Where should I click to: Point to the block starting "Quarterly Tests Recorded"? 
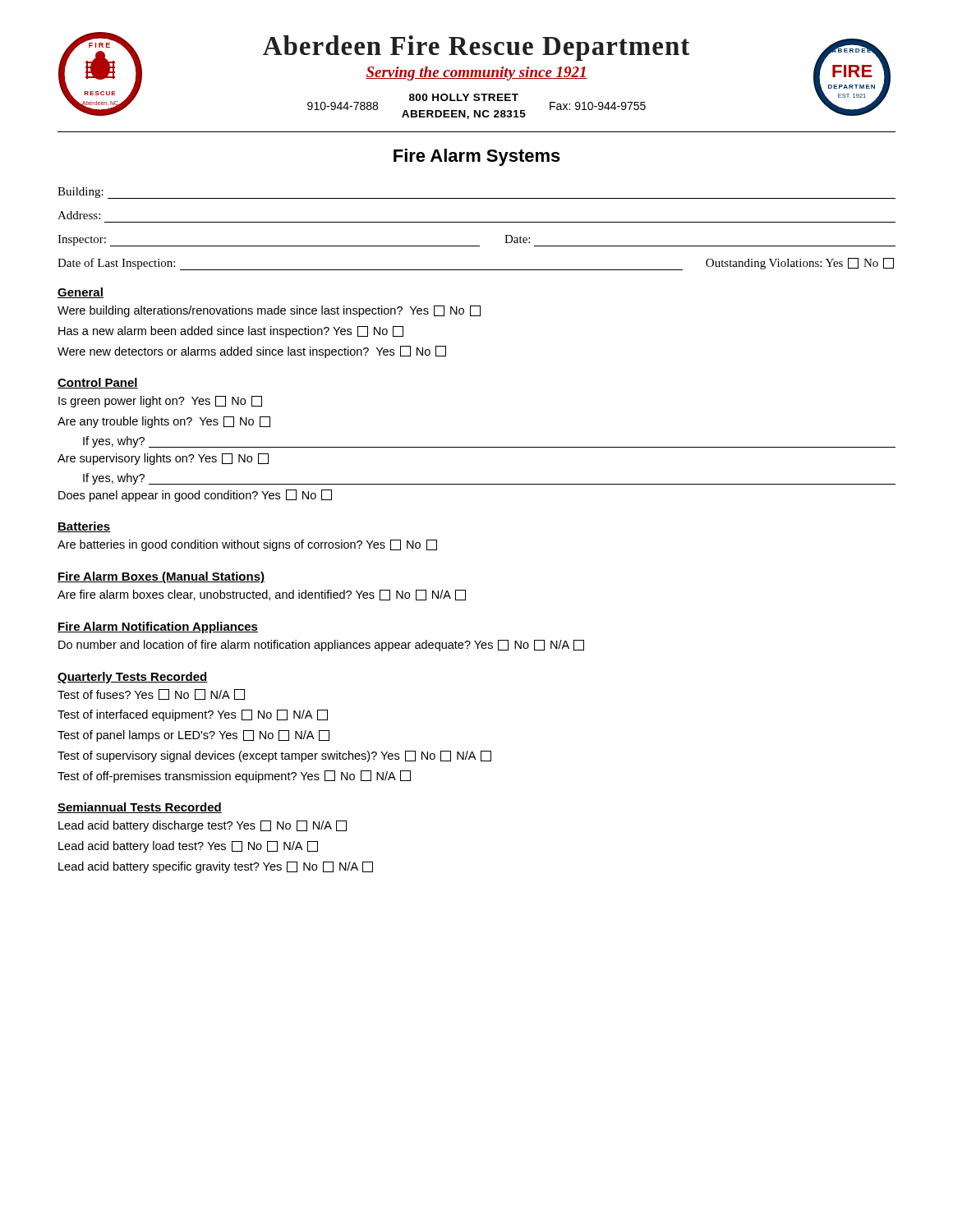[x=132, y=676]
